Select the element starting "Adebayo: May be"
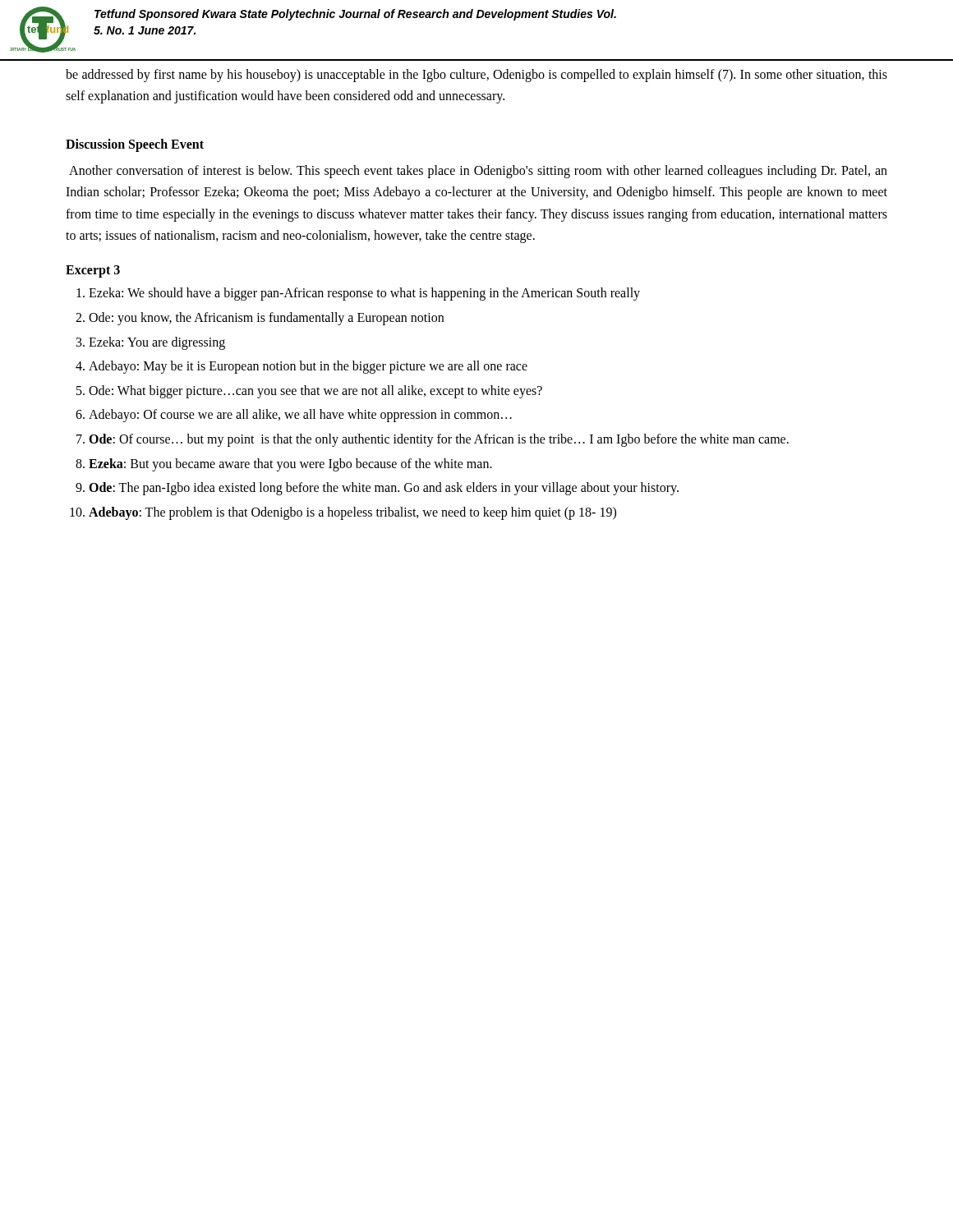The image size is (953, 1232). coord(488,366)
